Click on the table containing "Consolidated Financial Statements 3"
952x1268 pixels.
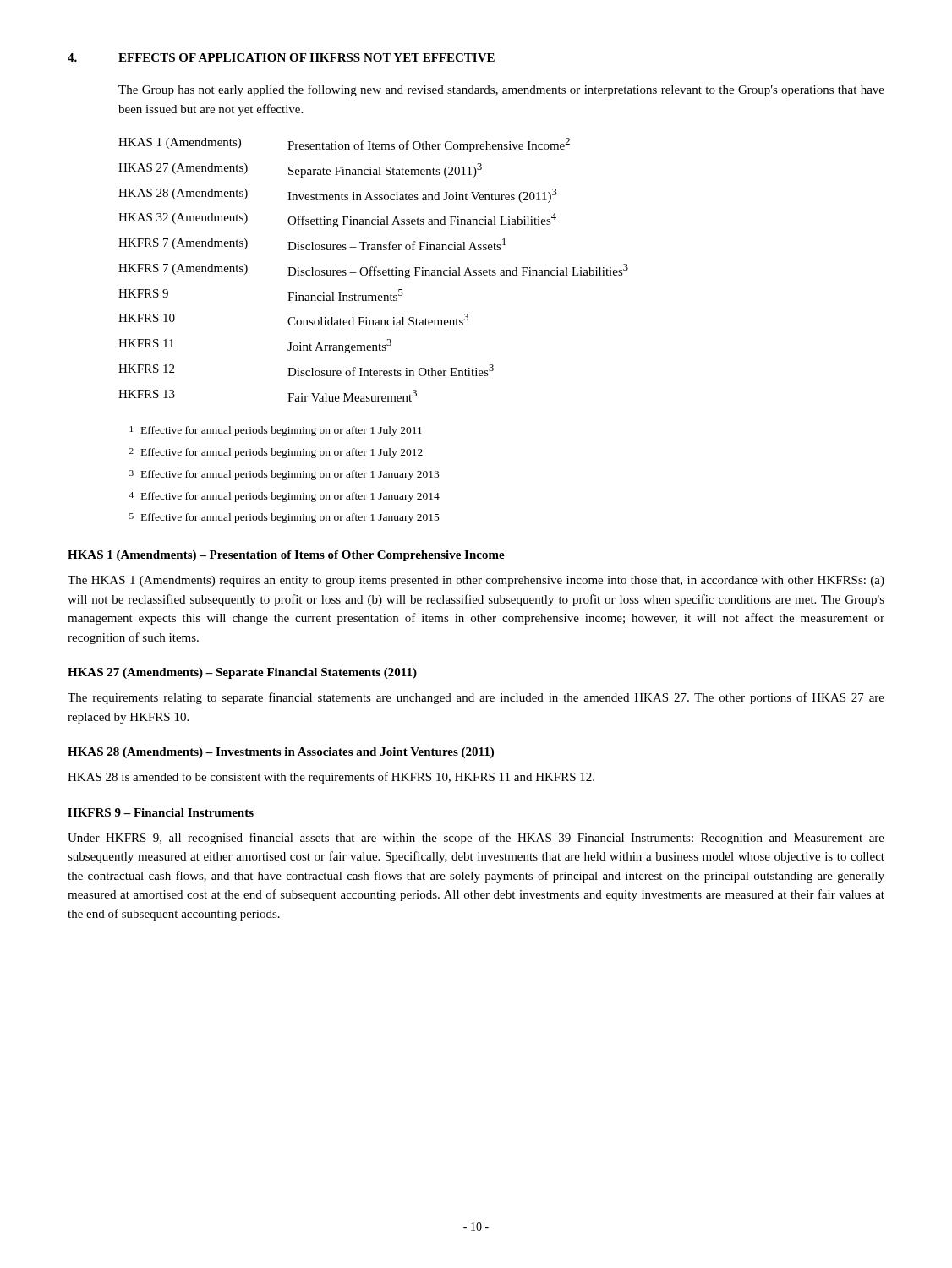pos(501,270)
